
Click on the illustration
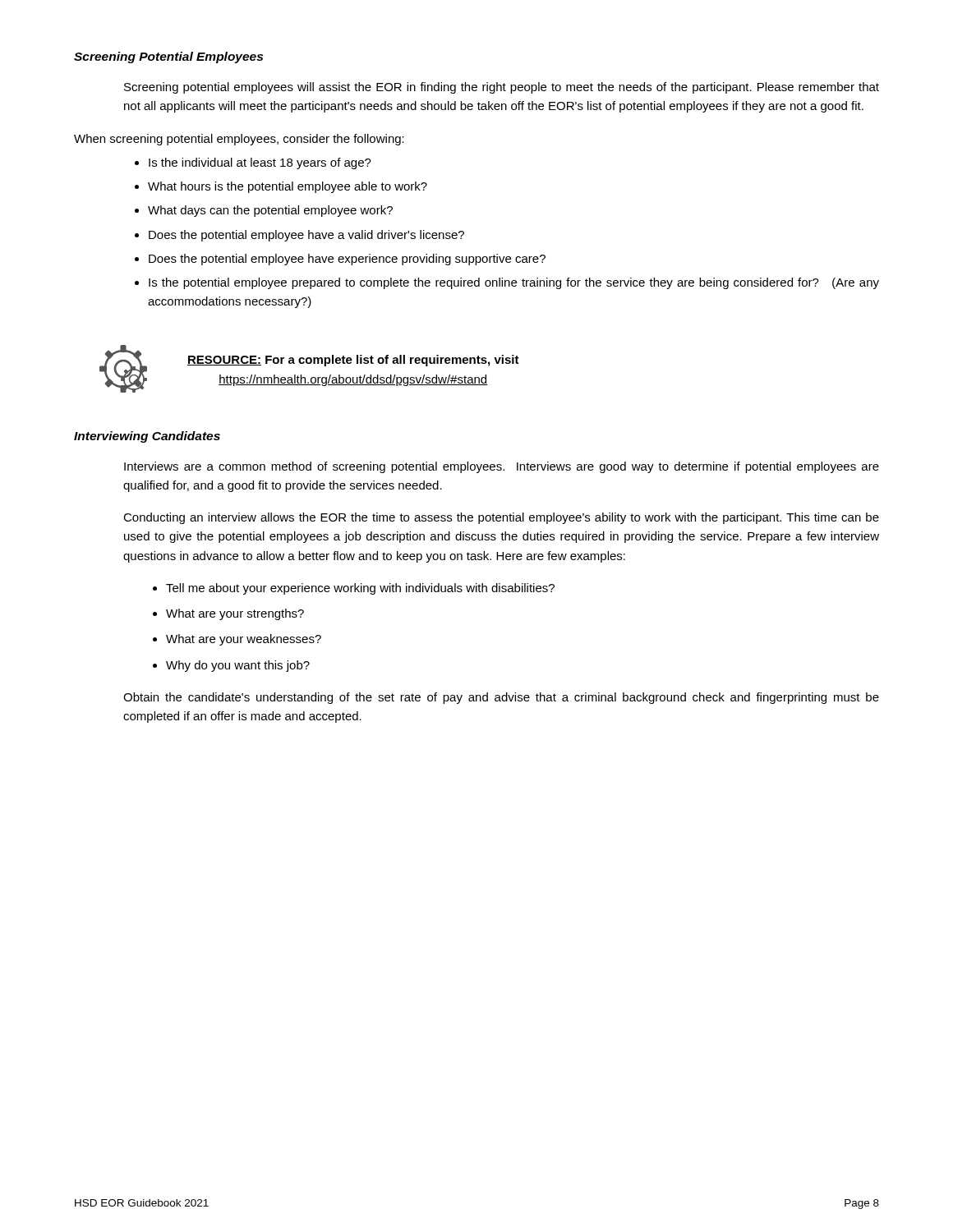point(485,370)
